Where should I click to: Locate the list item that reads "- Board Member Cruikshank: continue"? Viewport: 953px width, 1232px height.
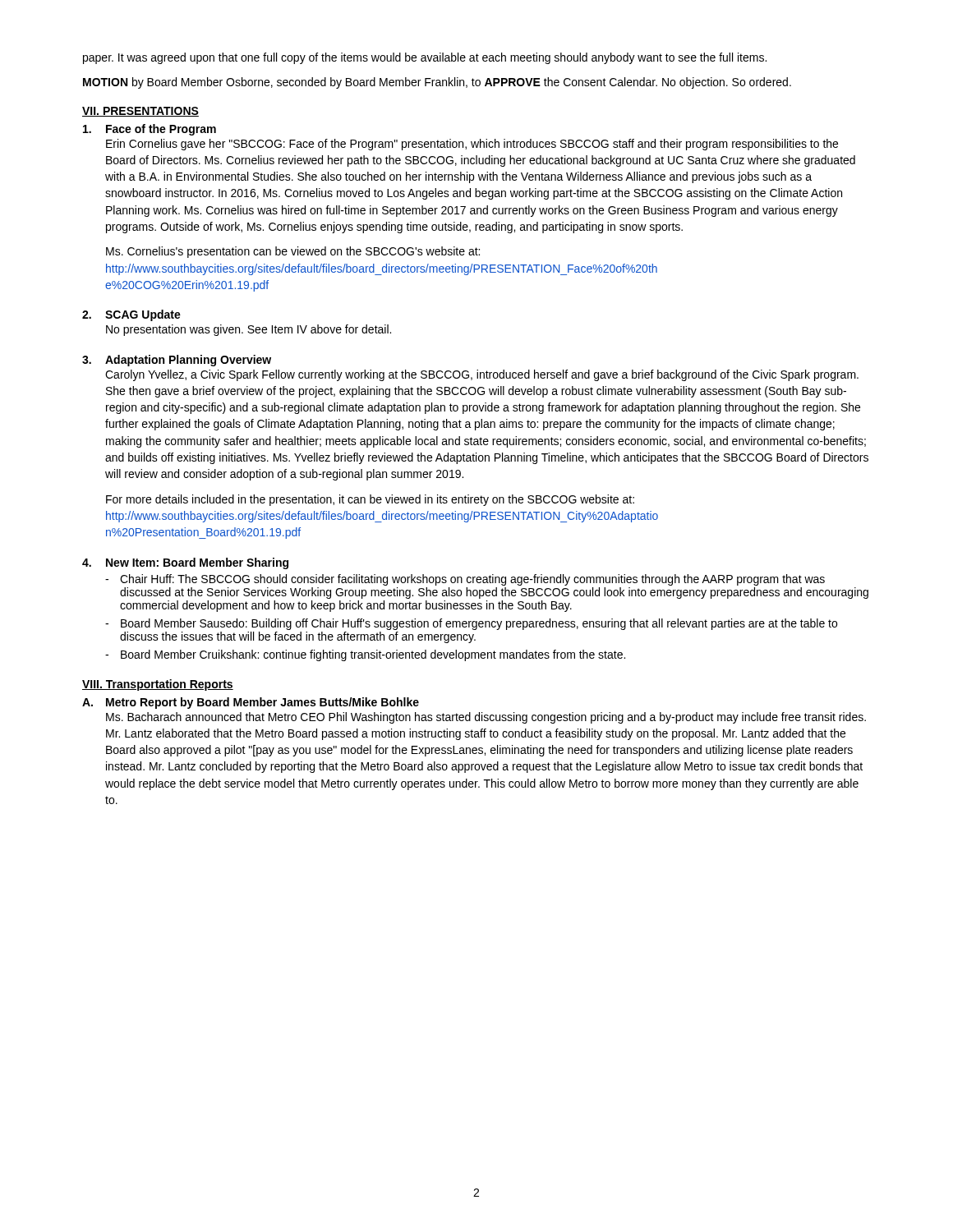point(488,654)
